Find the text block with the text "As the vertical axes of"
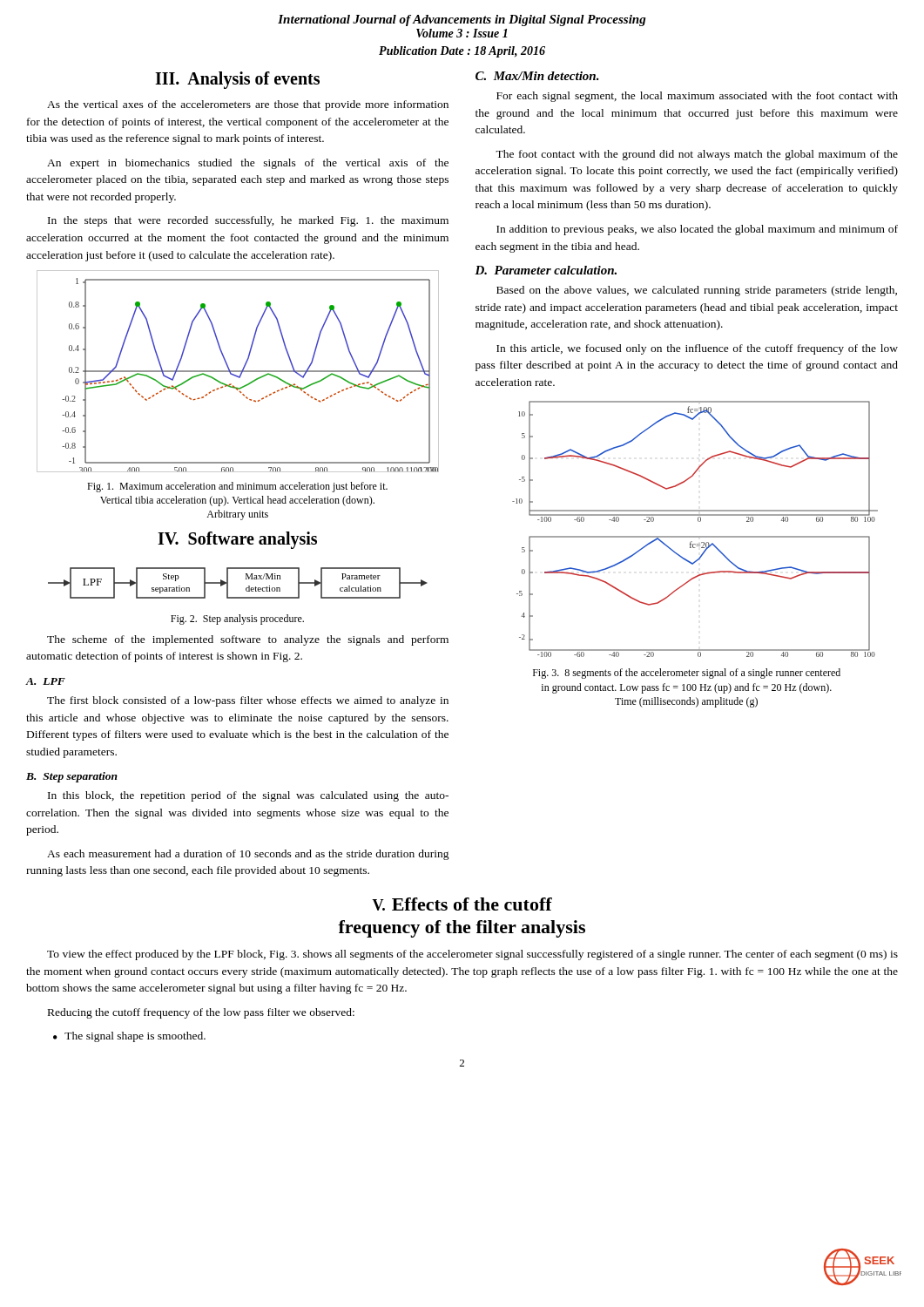The image size is (924, 1307). 238,121
